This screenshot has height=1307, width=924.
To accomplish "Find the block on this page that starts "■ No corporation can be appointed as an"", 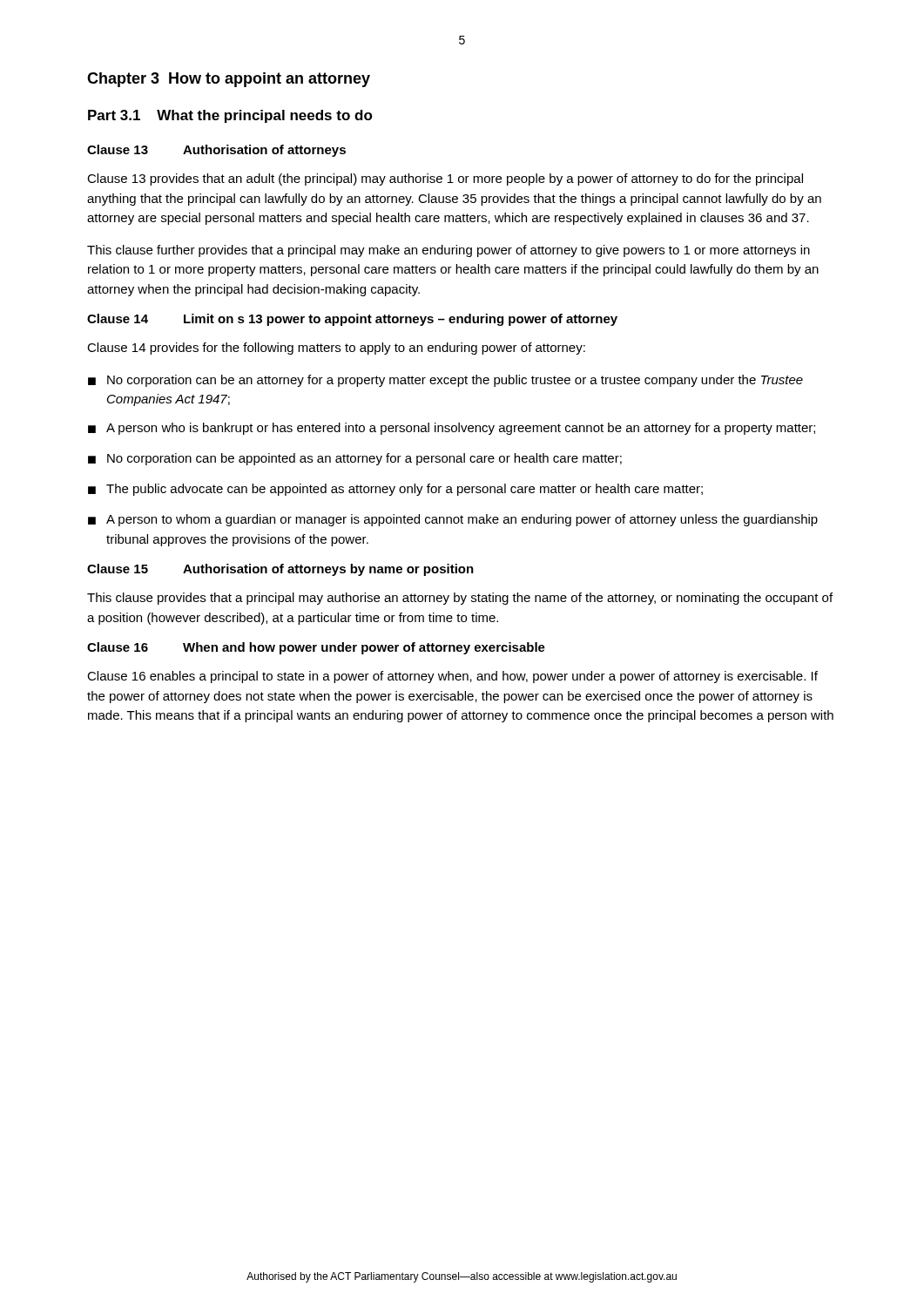I will (462, 459).
